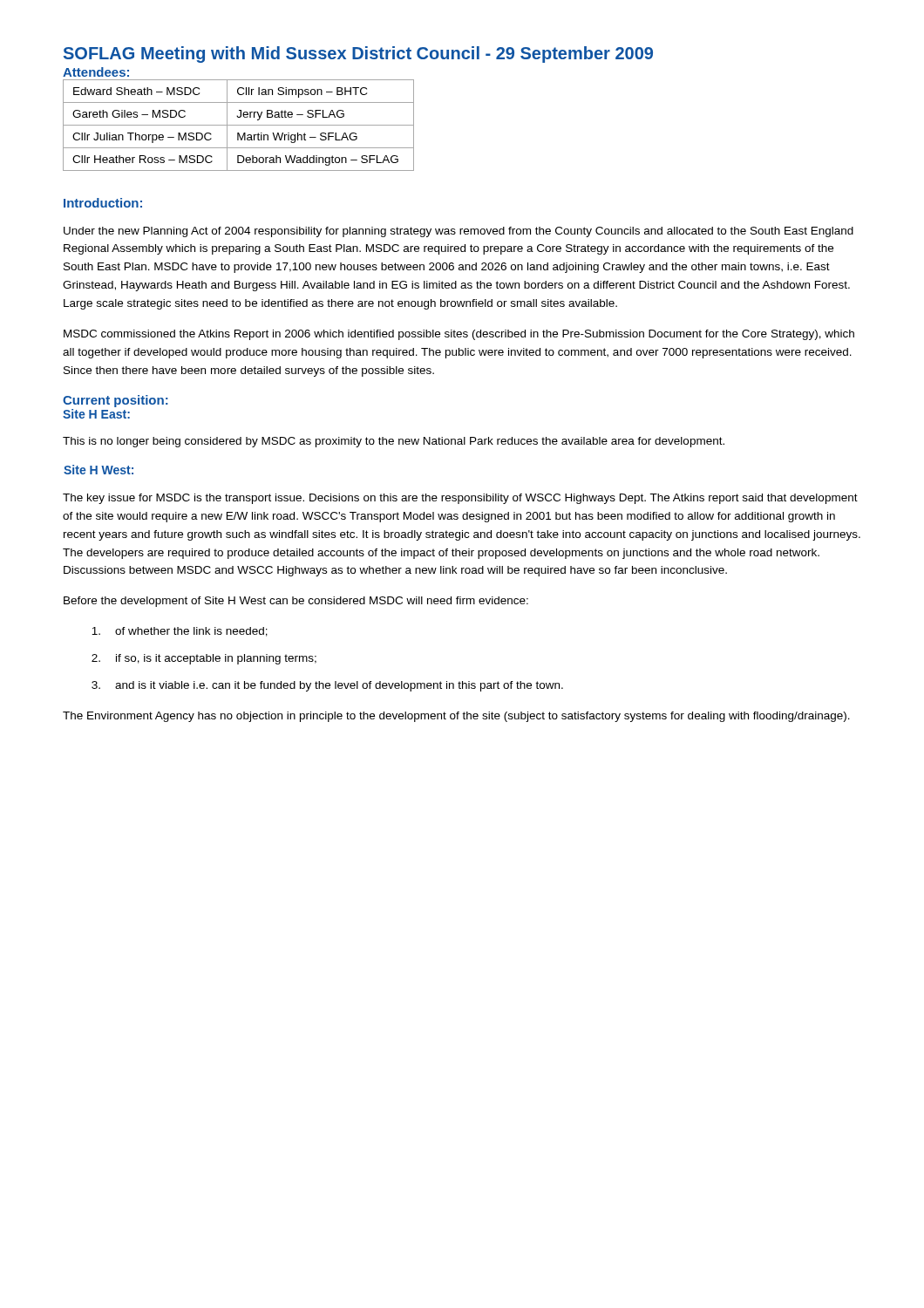This screenshot has width=924, height=1308.
Task: Where is the passage that starts "The Environment Agency has no objection"?
Action: (462, 716)
